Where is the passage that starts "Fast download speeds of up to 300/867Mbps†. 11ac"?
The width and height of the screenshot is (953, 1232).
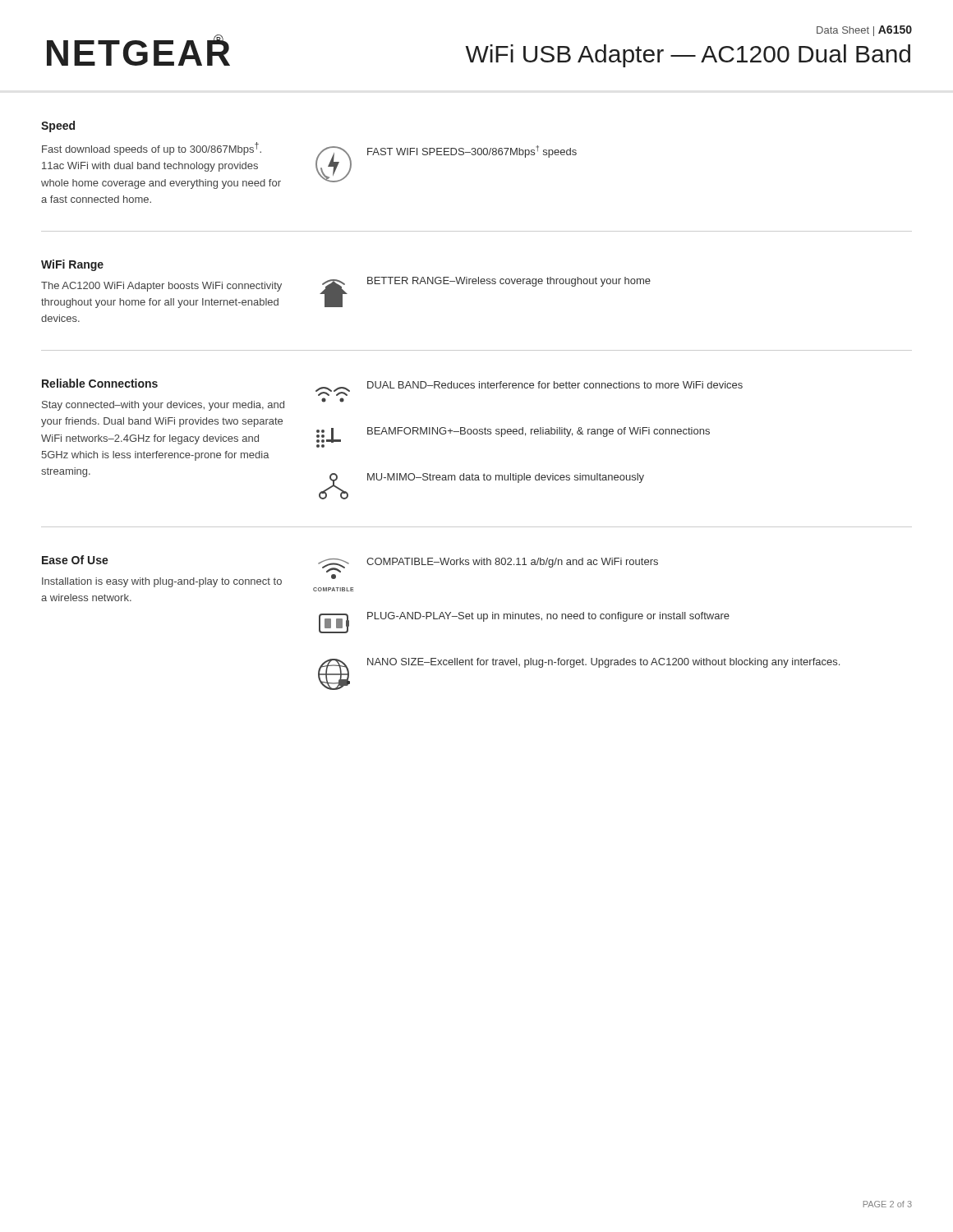pos(161,173)
